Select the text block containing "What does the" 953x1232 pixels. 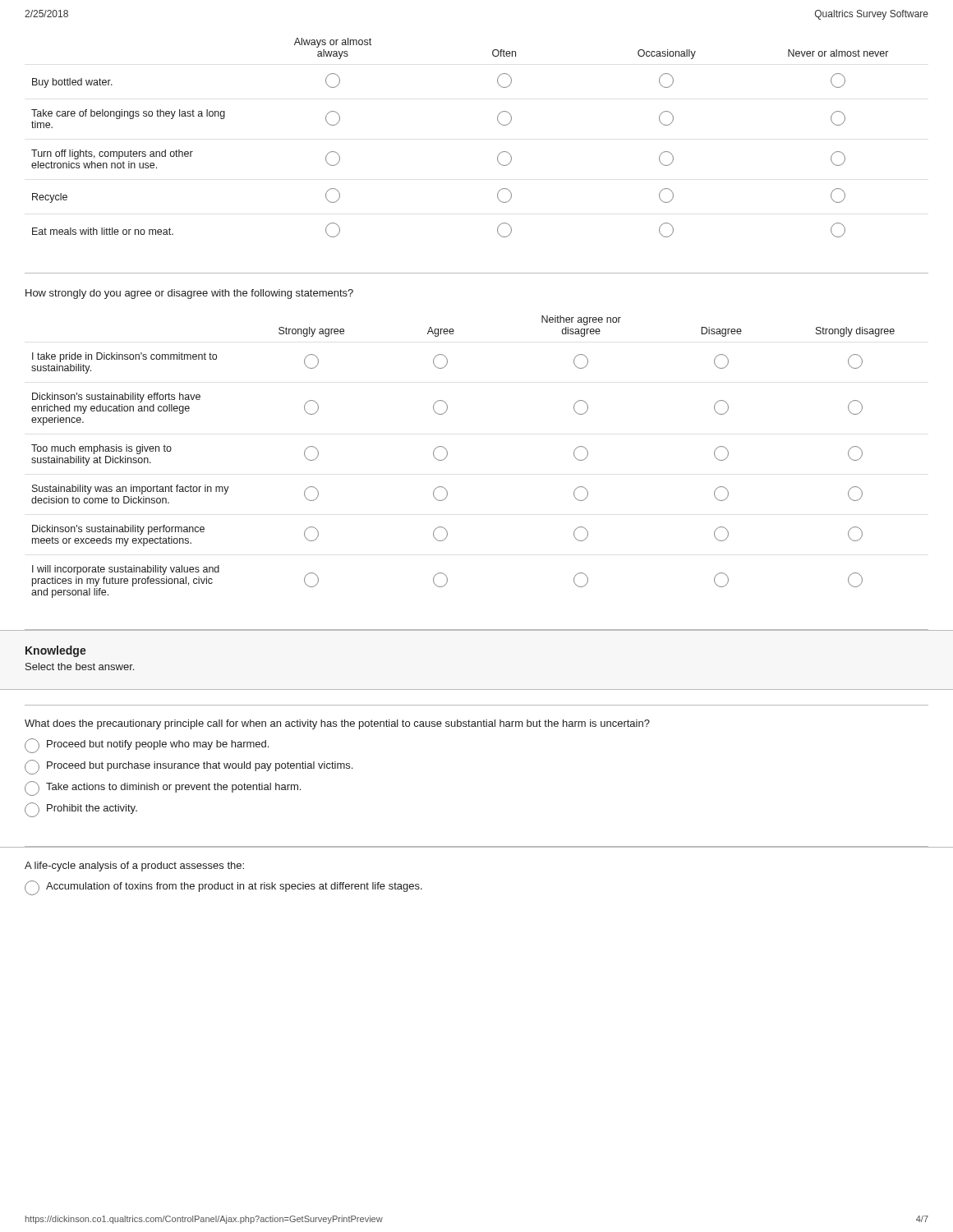[337, 723]
